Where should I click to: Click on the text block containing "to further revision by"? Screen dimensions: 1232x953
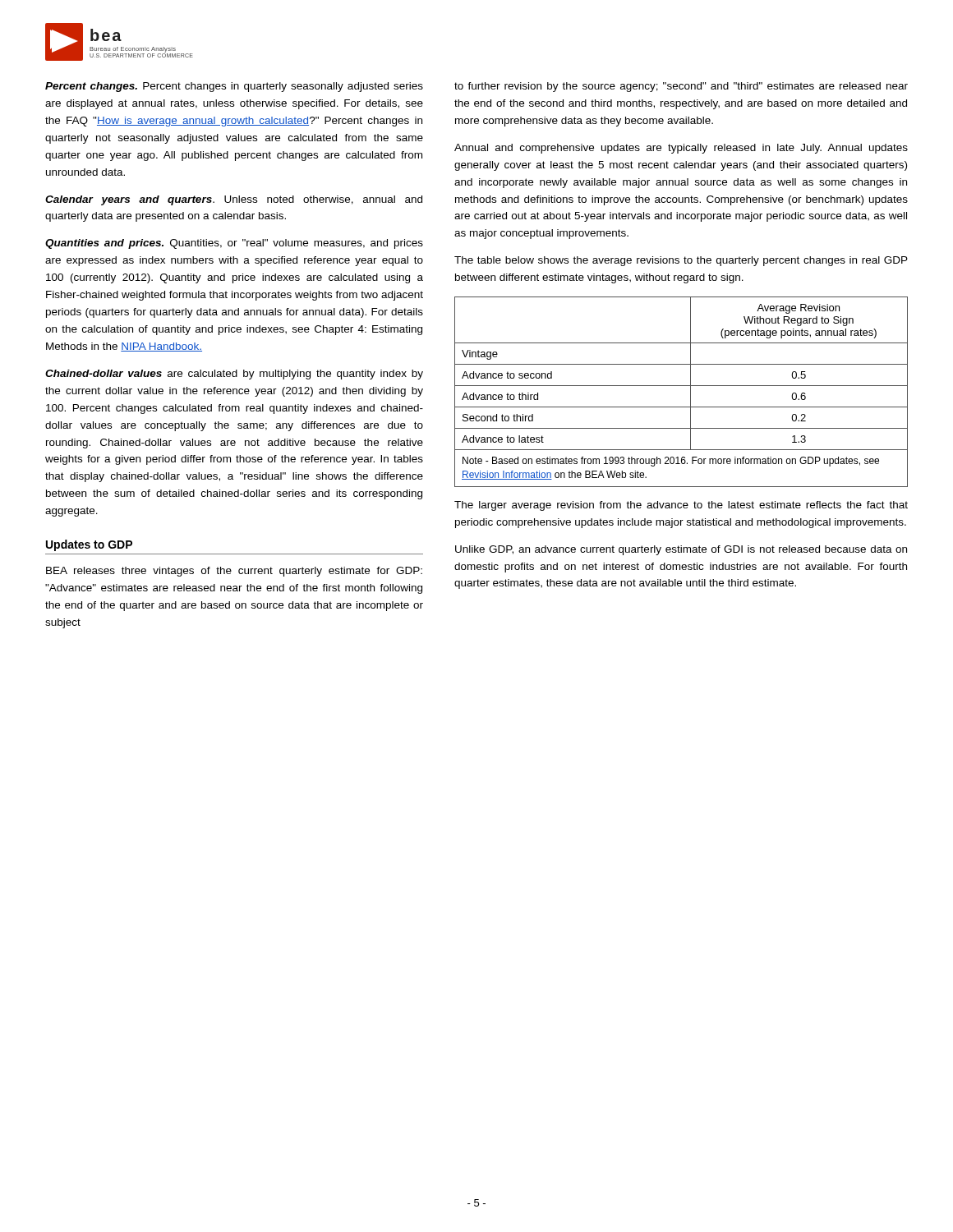681,103
